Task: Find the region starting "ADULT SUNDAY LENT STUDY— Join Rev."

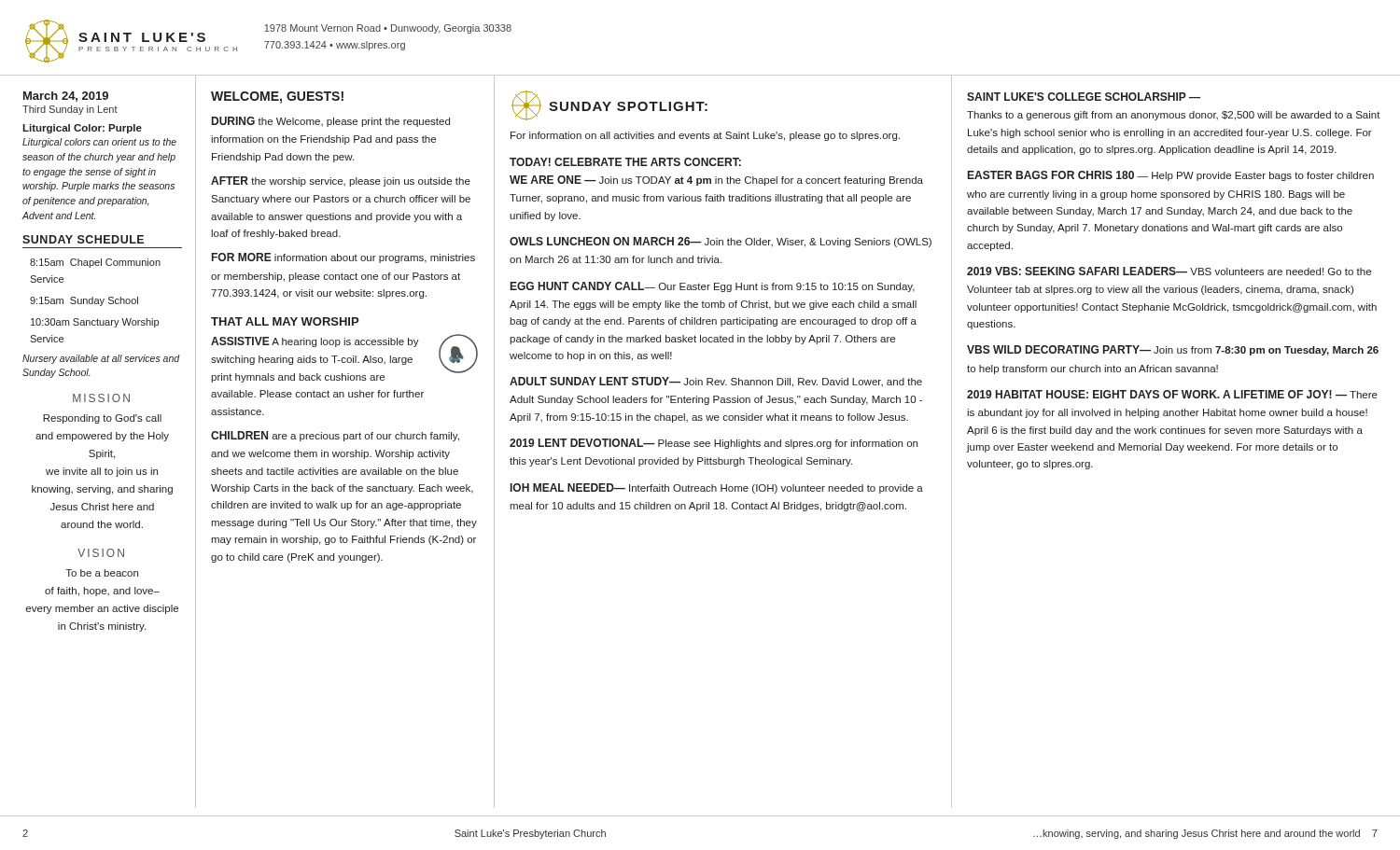Action: pos(716,399)
